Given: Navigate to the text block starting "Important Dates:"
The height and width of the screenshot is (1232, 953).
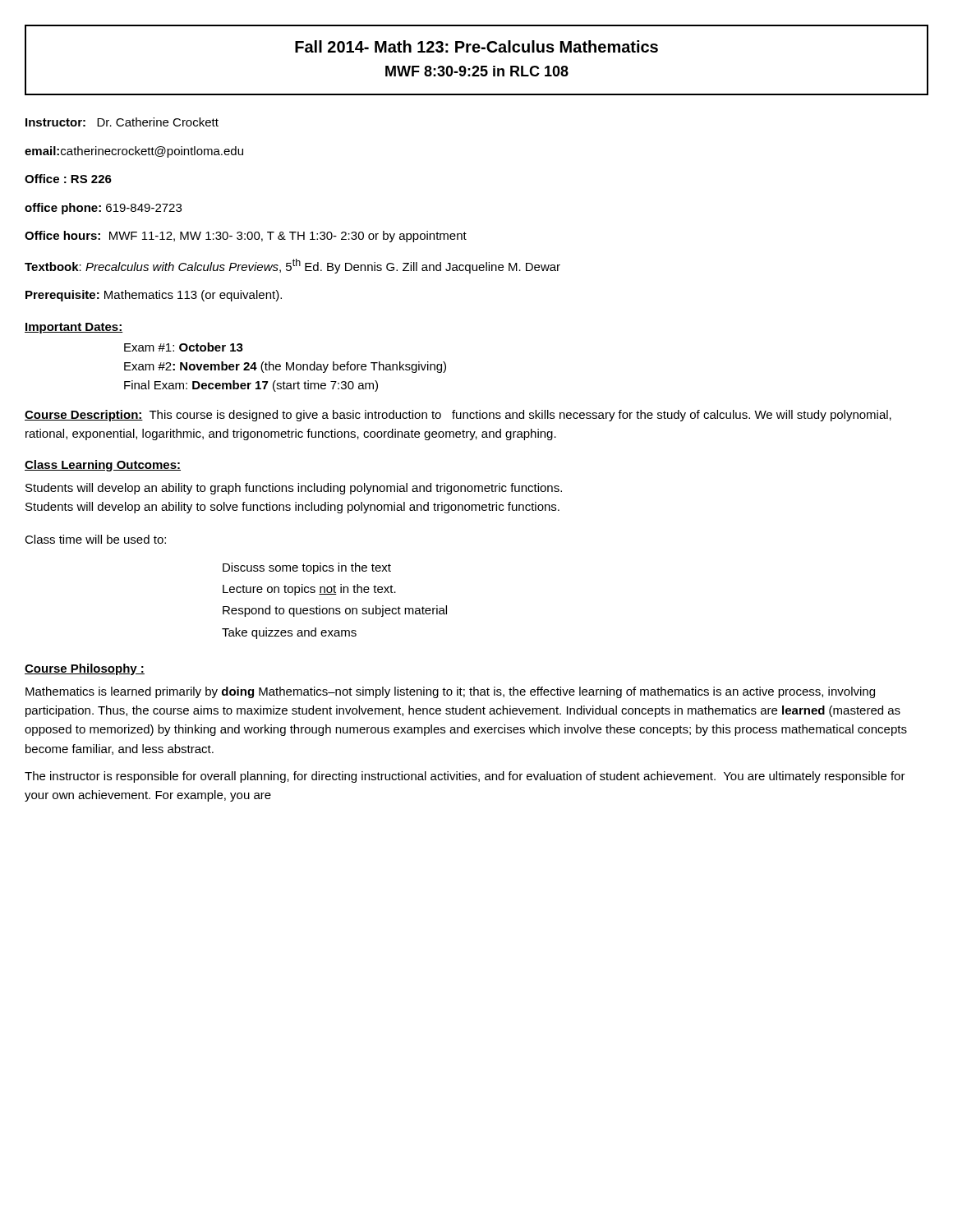Looking at the screenshot, I should [74, 326].
